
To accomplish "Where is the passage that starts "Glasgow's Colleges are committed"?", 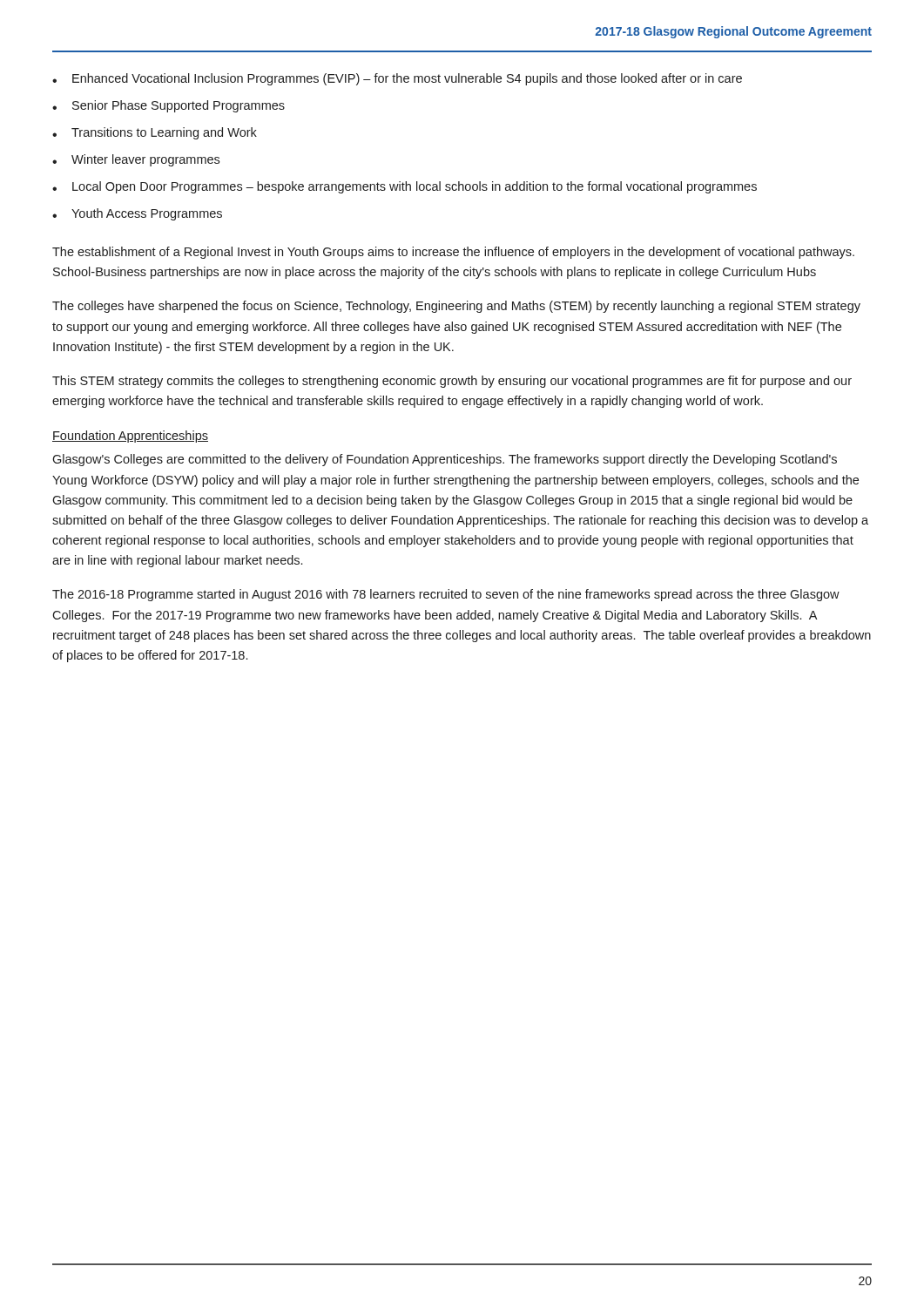I will pyautogui.click(x=460, y=510).
